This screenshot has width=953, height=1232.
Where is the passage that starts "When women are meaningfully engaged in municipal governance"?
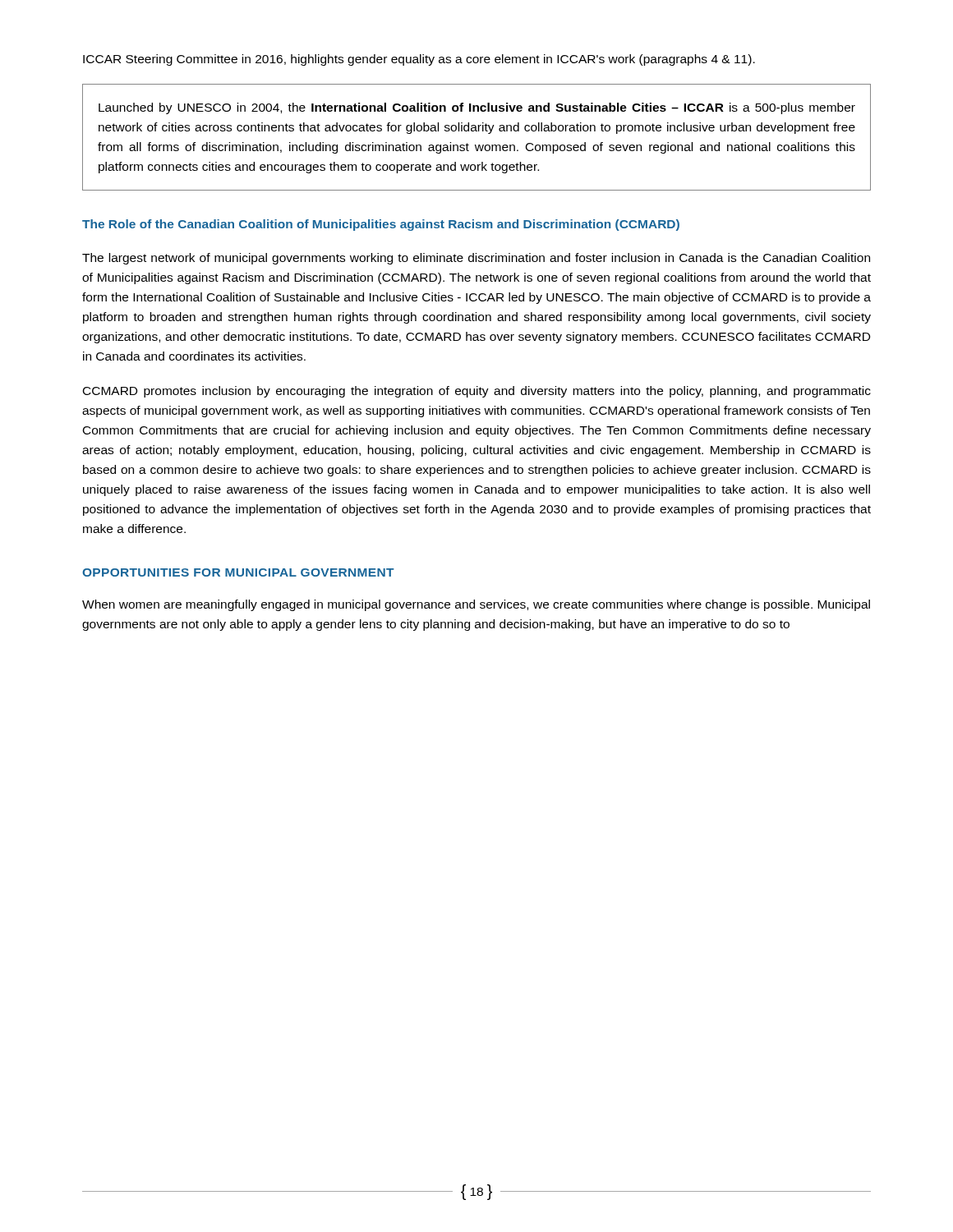coord(476,614)
